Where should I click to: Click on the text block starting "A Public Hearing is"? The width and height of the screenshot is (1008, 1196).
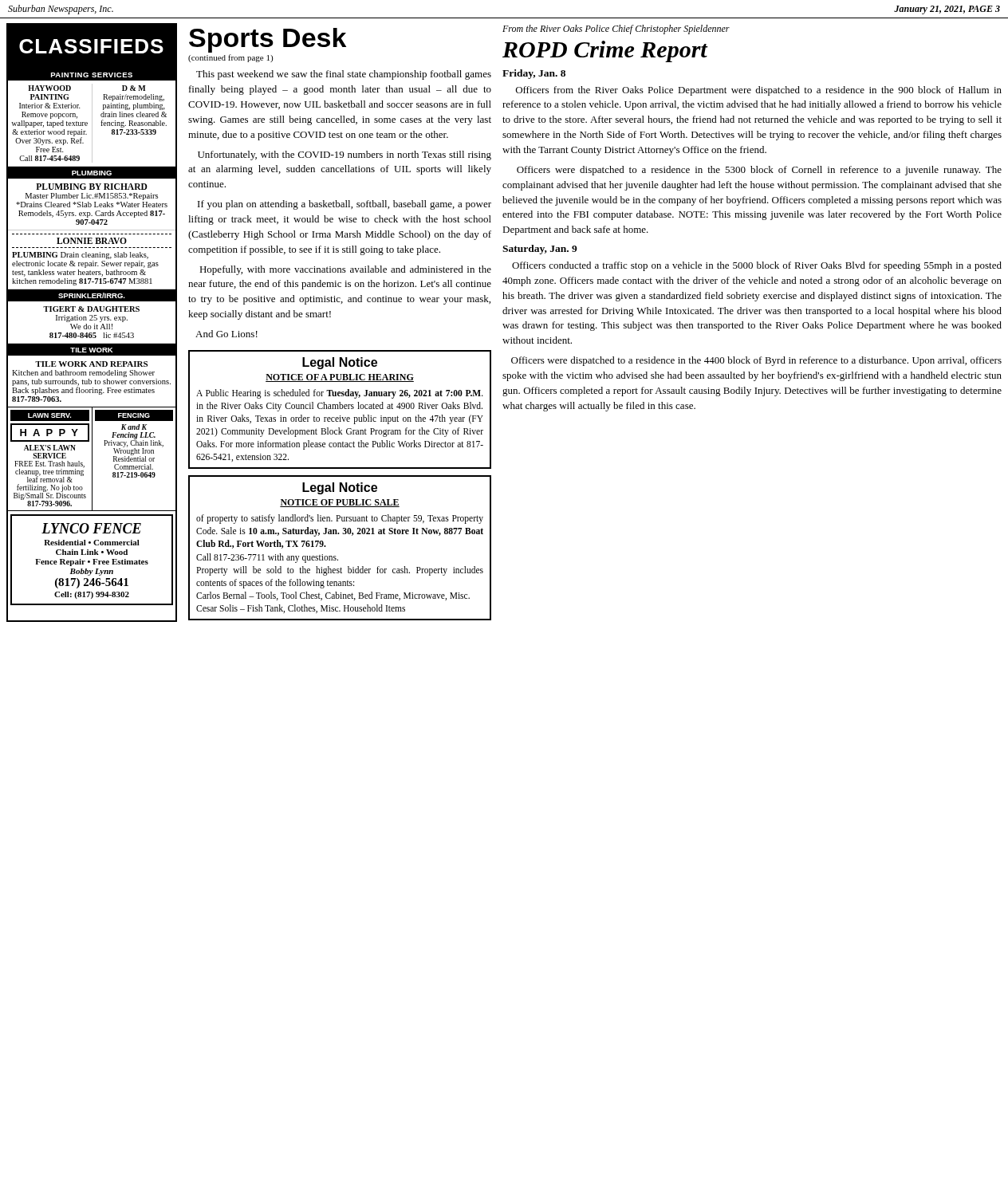pos(340,425)
